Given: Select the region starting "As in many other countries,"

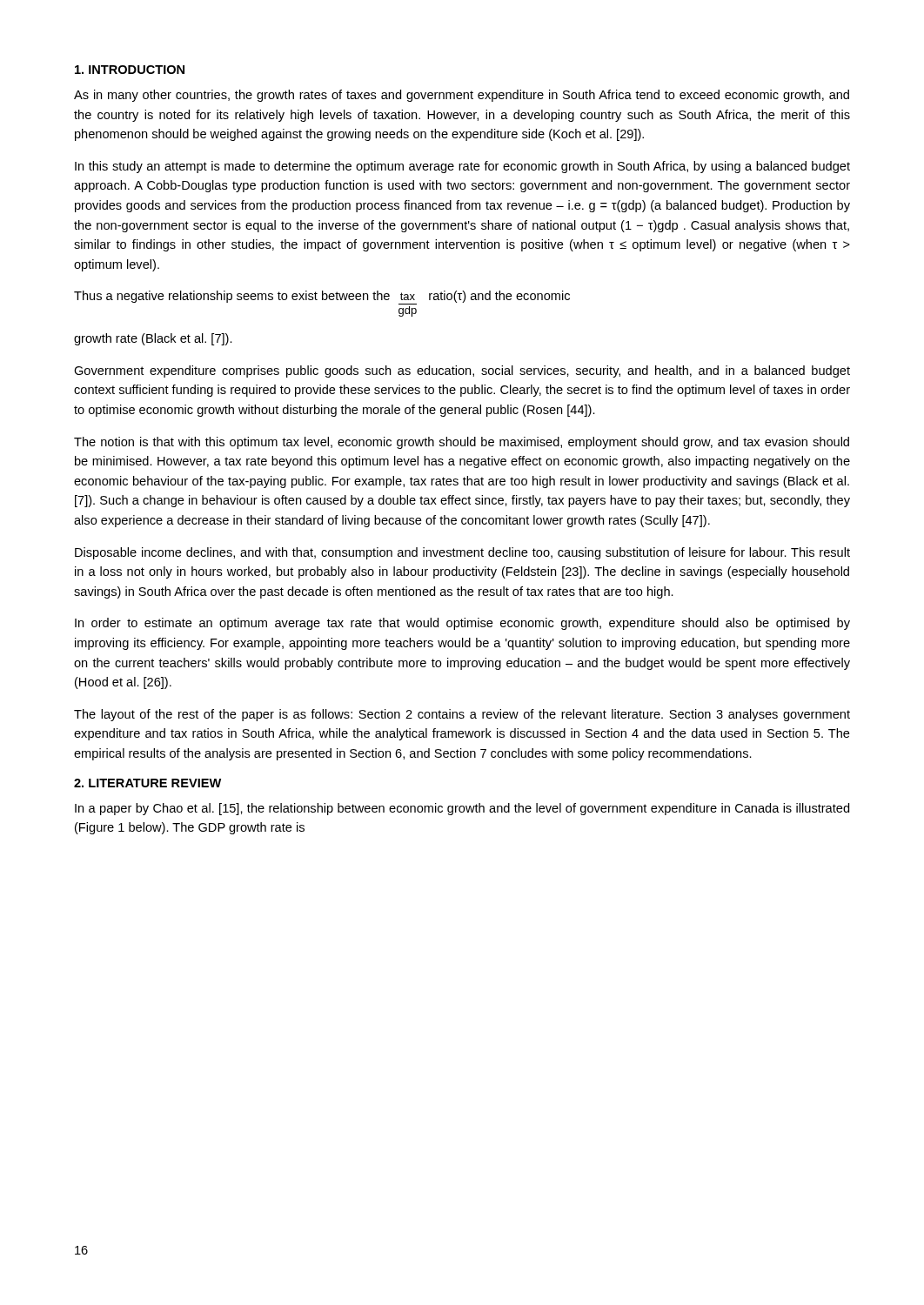Looking at the screenshot, I should click(462, 115).
